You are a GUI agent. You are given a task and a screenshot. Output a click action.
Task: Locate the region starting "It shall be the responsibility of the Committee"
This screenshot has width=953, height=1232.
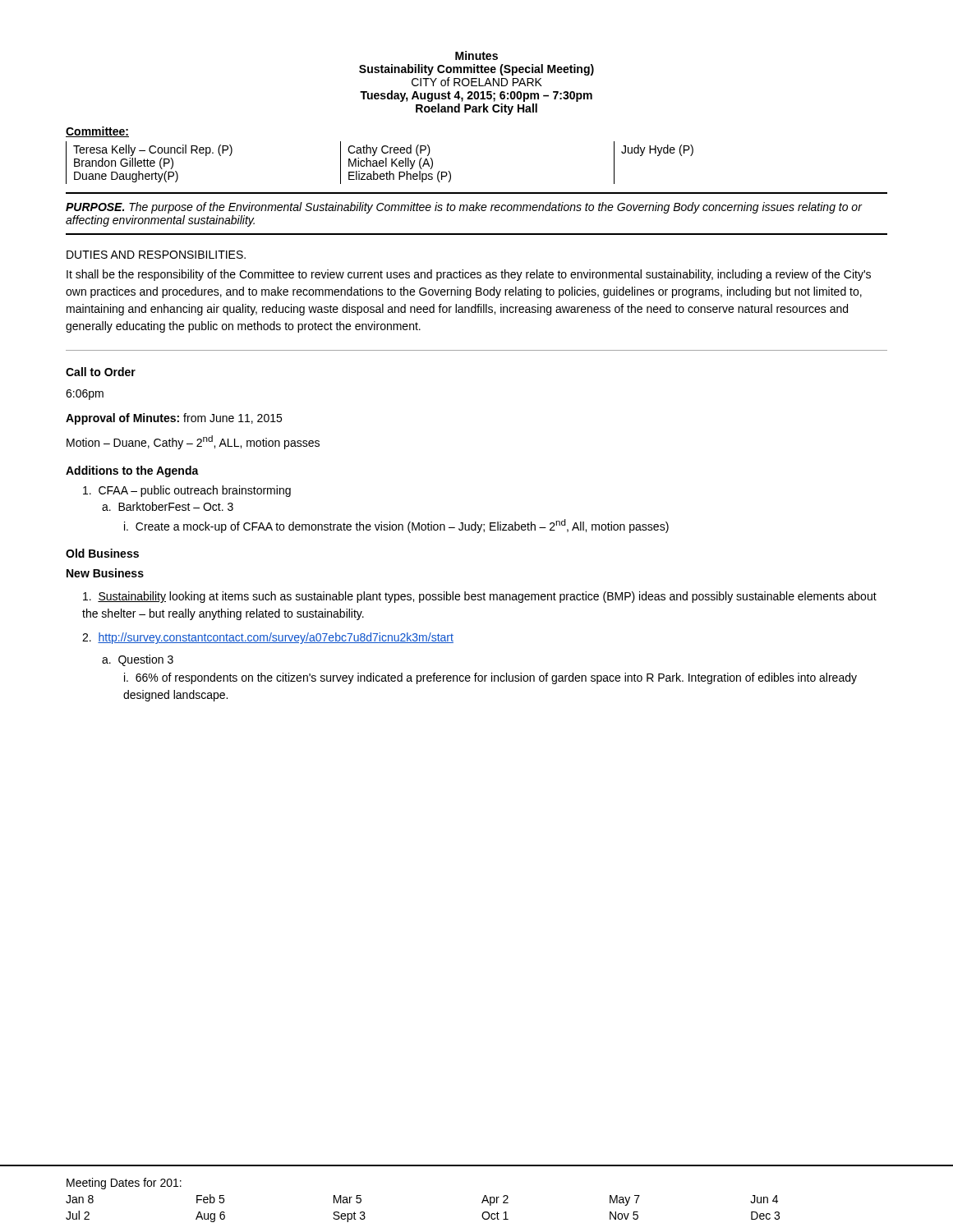(469, 300)
